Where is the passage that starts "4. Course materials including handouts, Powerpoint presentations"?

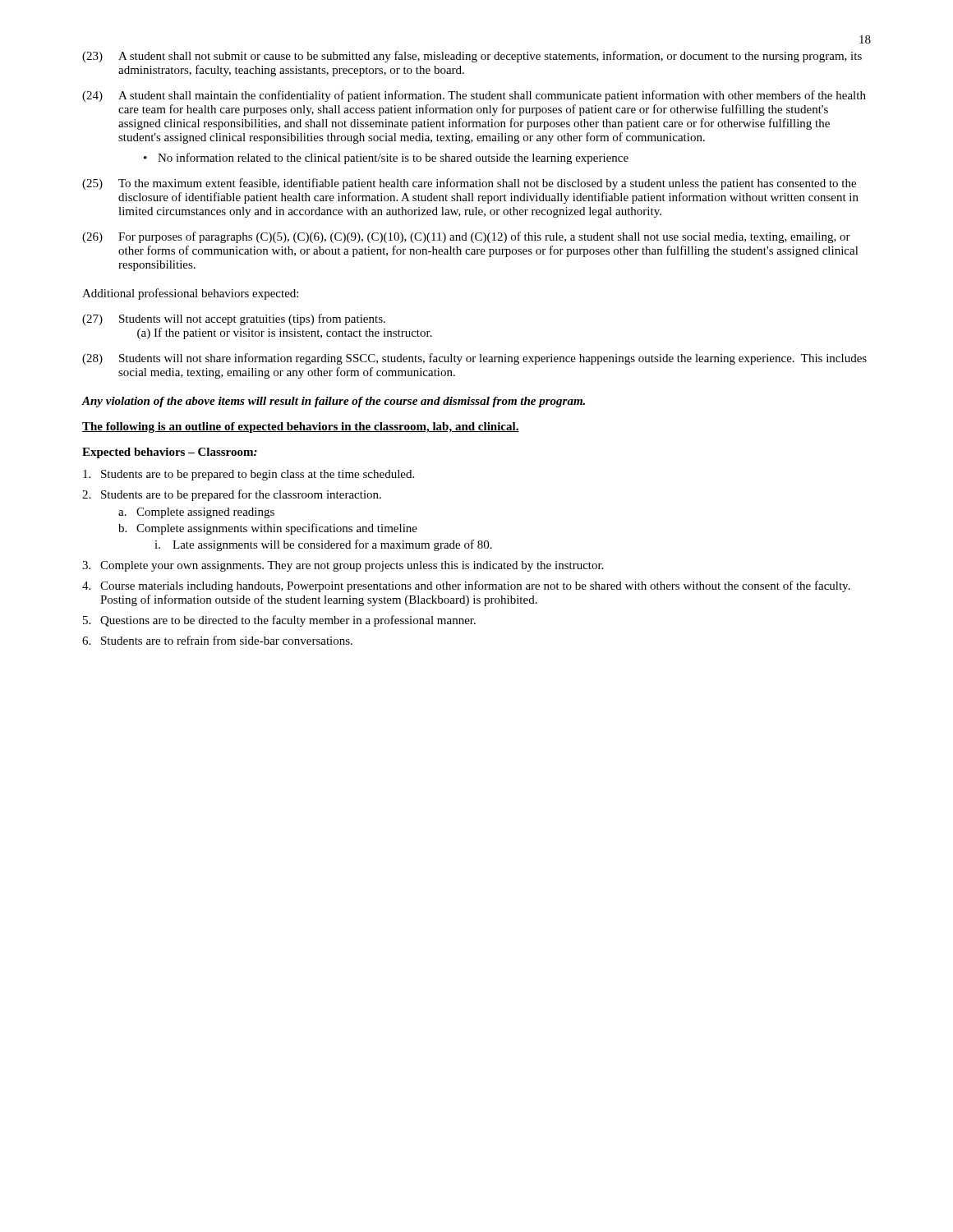476,593
